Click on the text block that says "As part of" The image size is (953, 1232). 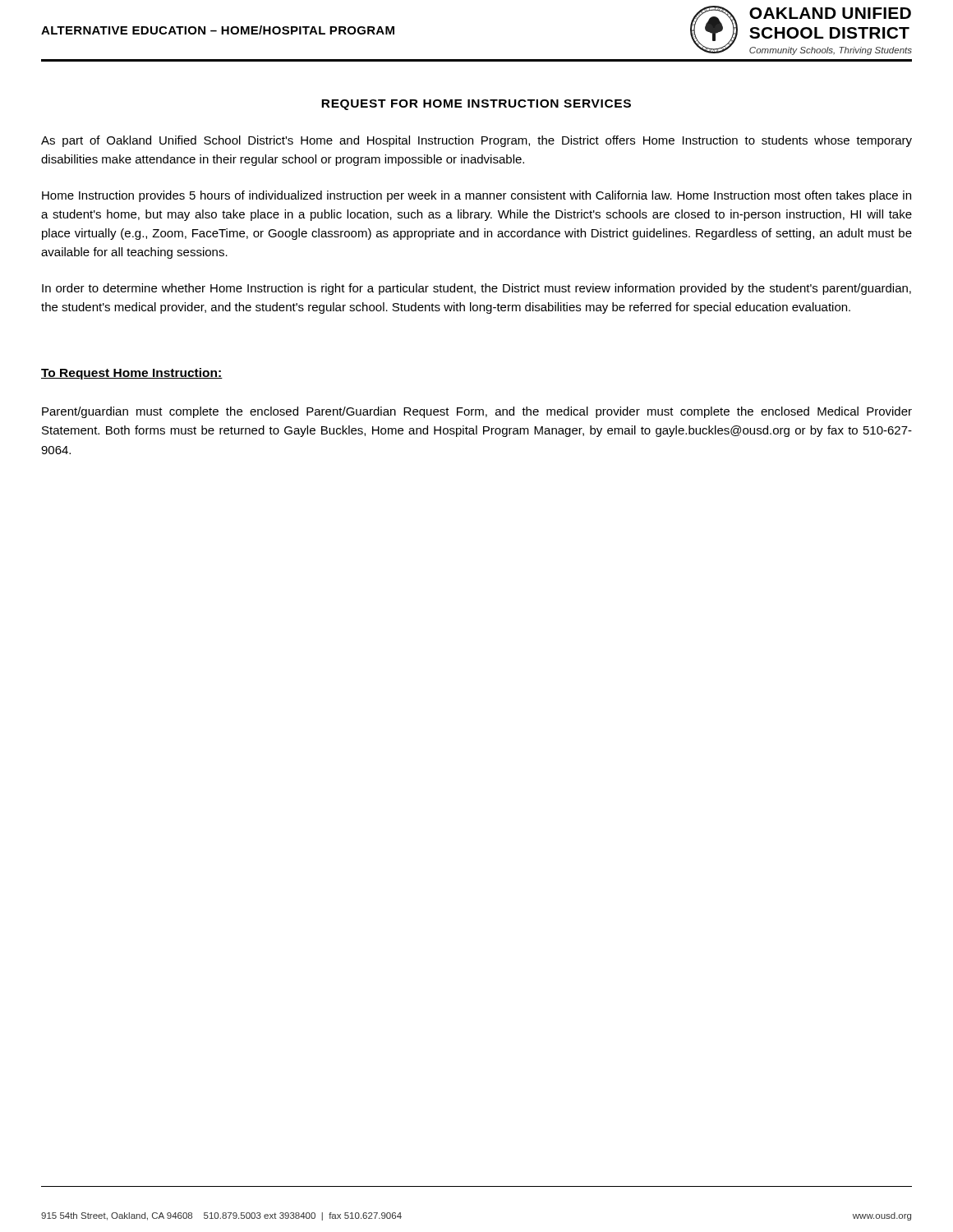[476, 150]
